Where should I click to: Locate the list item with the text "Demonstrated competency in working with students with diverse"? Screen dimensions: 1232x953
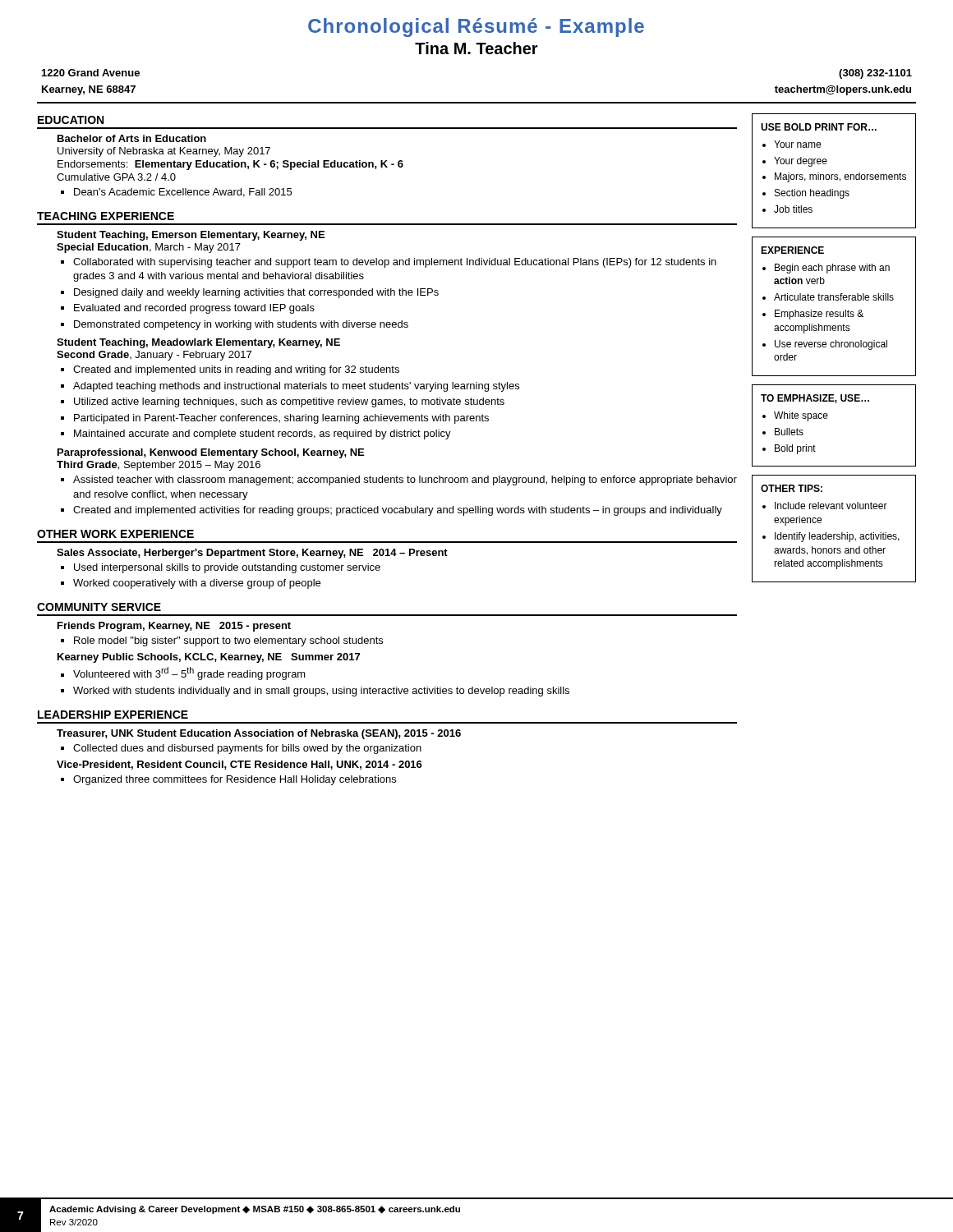(x=241, y=324)
